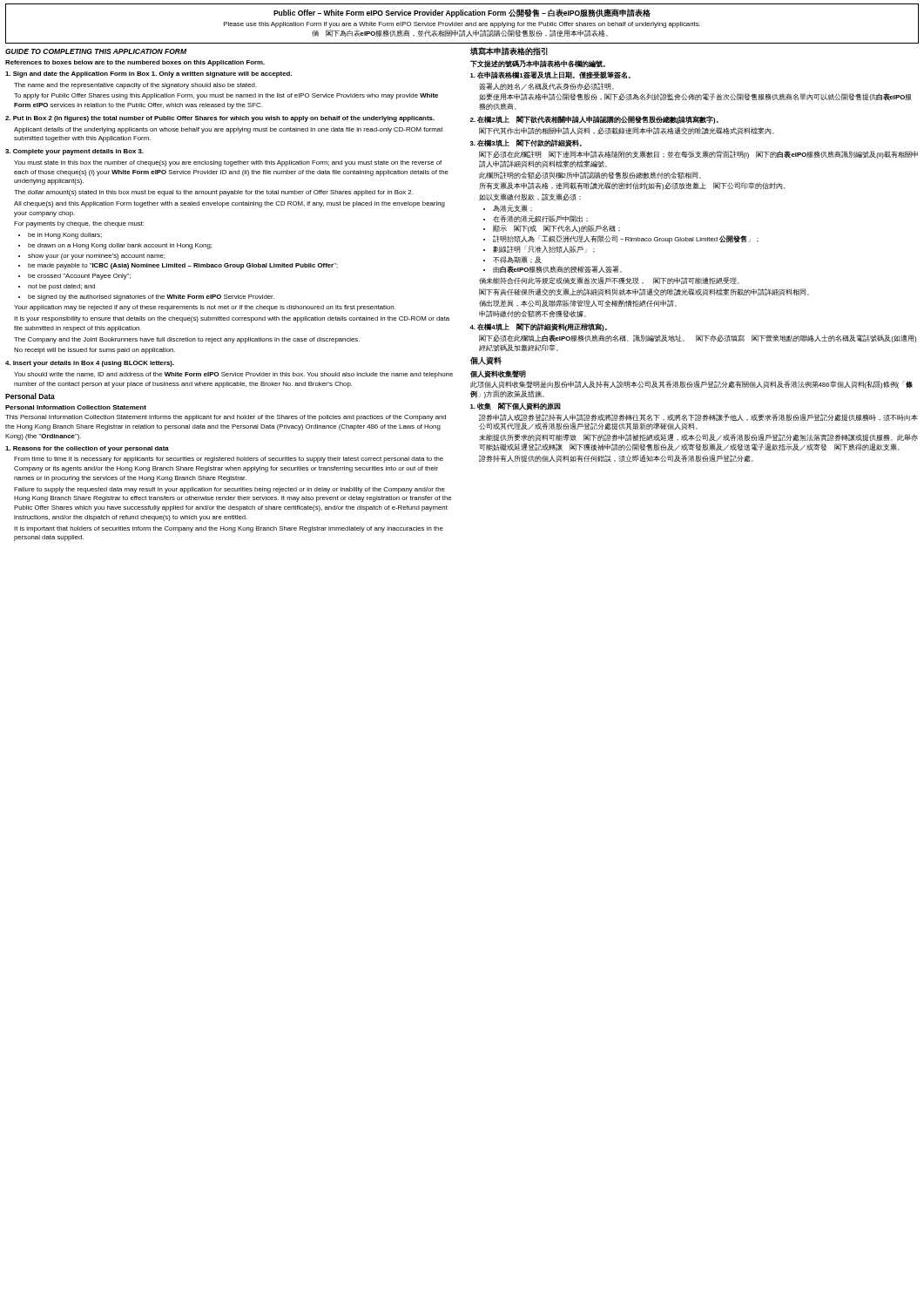The height and width of the screenshot is (1307, 924).
Task: Find the text starting "This Personal Information Collection Statement informs the applicant"
Action: [230, 427]
